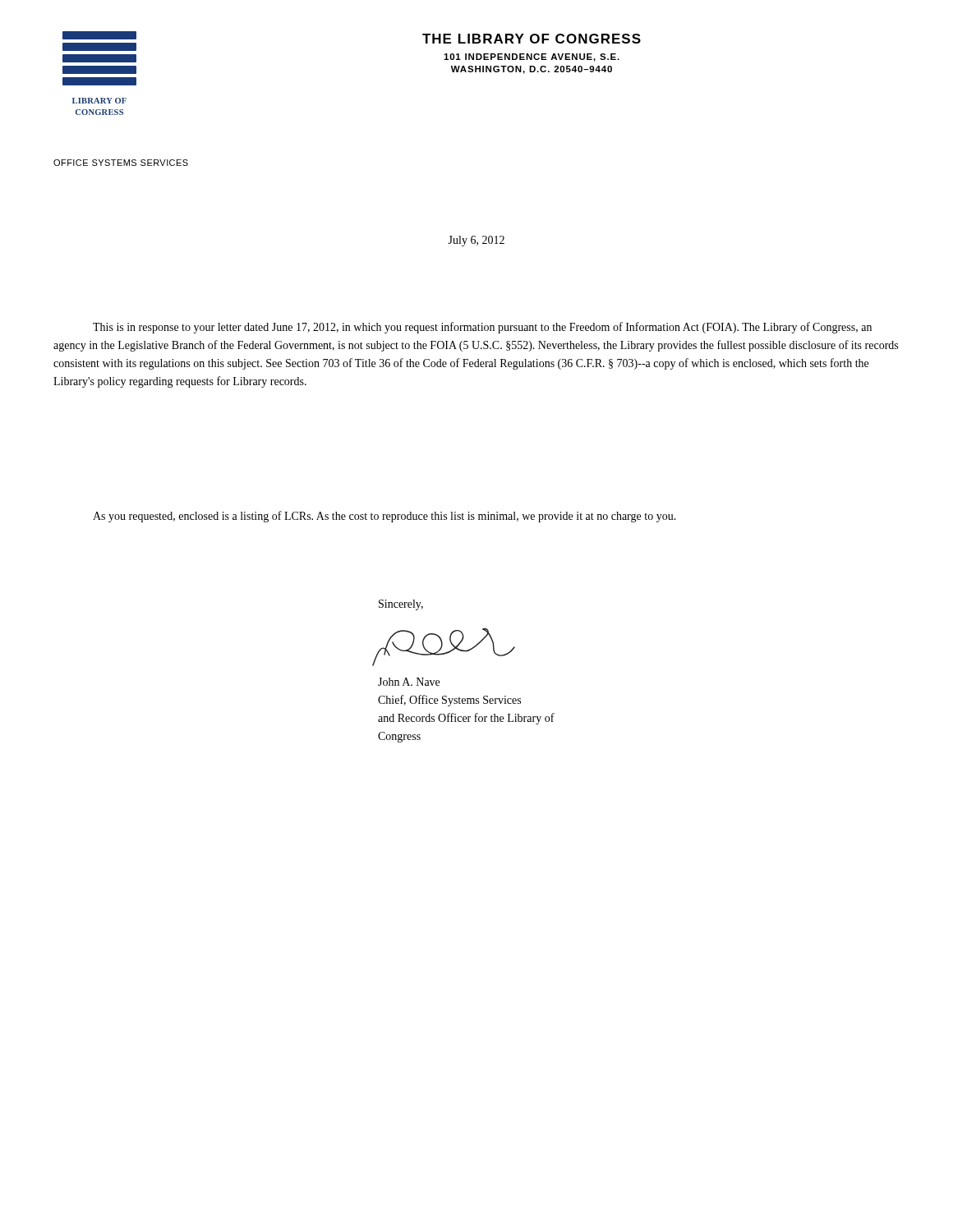Click on the text block containing "John A. Nave Chief, Office Systems Services"
Screen dimensions: 1232x953
(x=466, y=709)
